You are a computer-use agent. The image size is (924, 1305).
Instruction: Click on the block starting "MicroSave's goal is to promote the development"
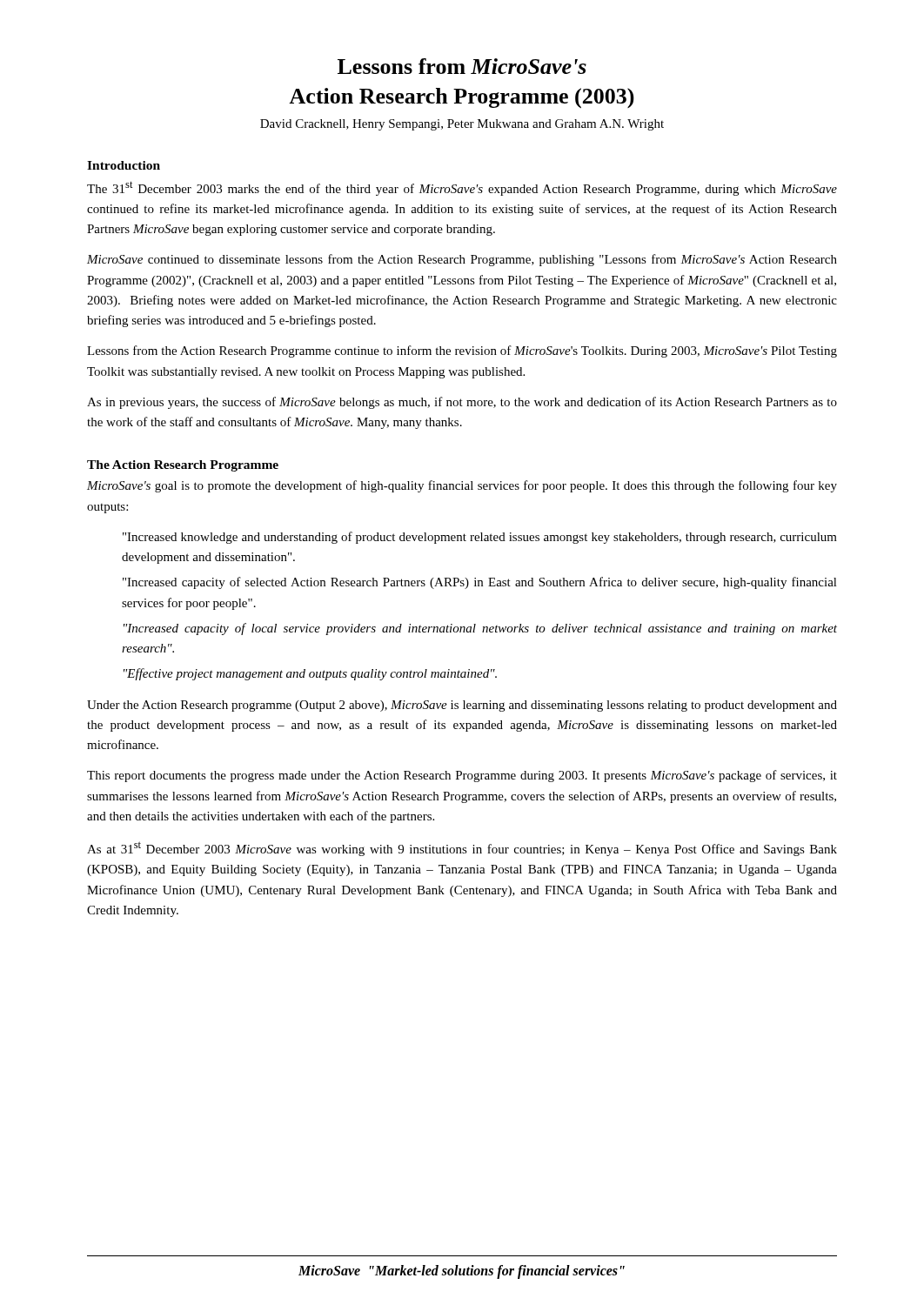(x=462, y=496)
